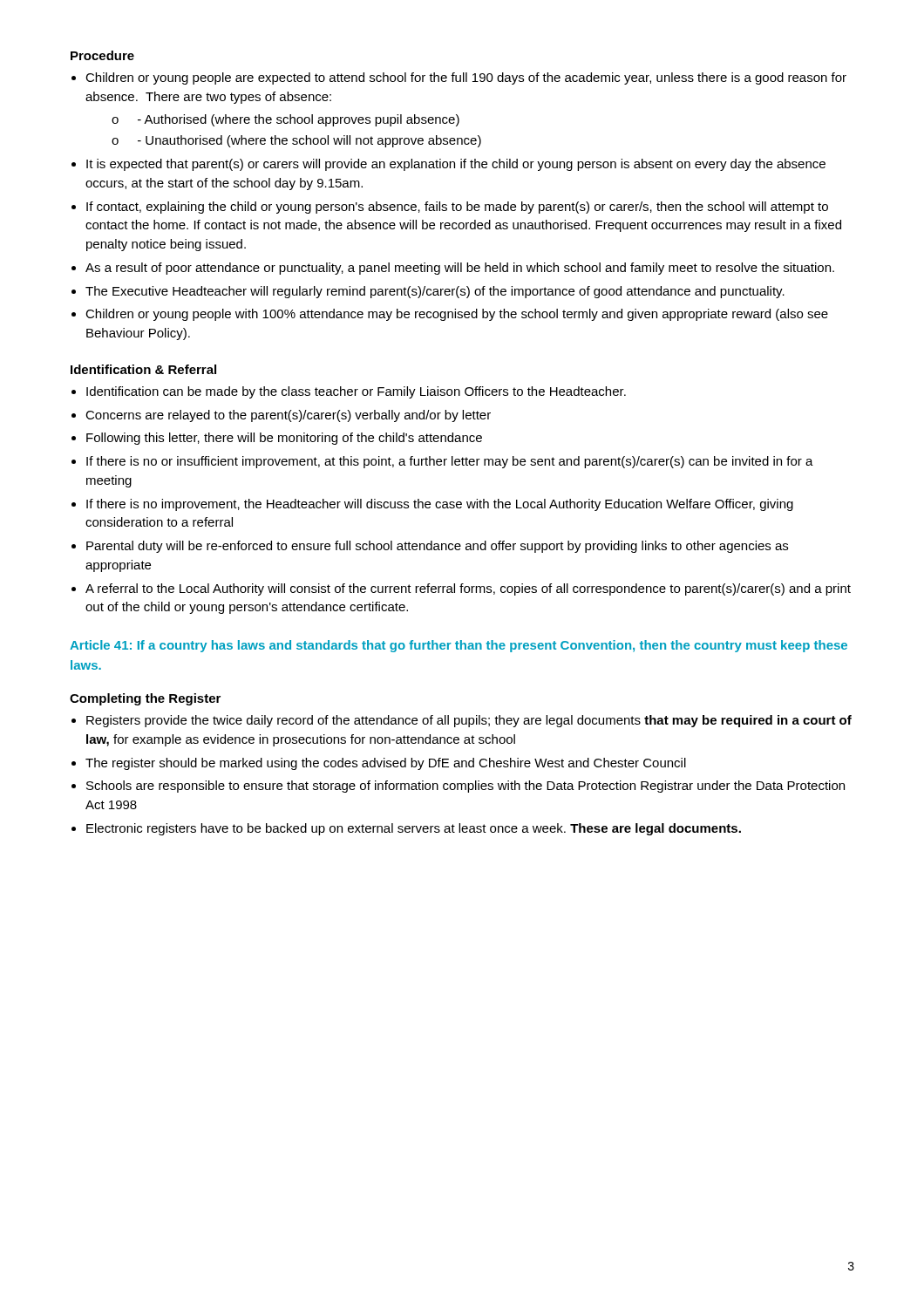
Task: Select the list item that says "Schools are responsible to"
Action: pos(470,795)
